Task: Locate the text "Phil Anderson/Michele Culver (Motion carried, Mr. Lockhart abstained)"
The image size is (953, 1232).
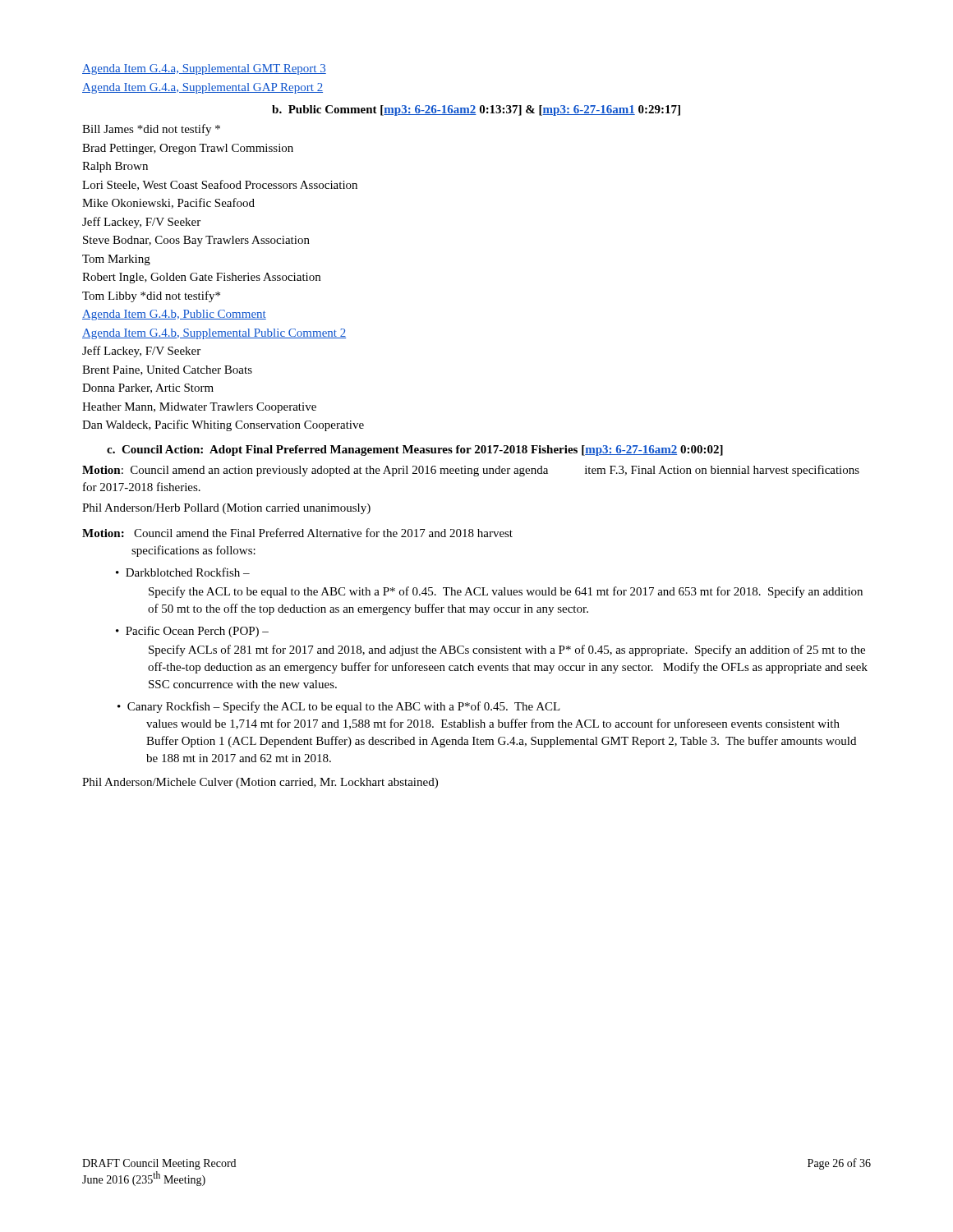Action: pyautogui.click(x=260, y=782)
